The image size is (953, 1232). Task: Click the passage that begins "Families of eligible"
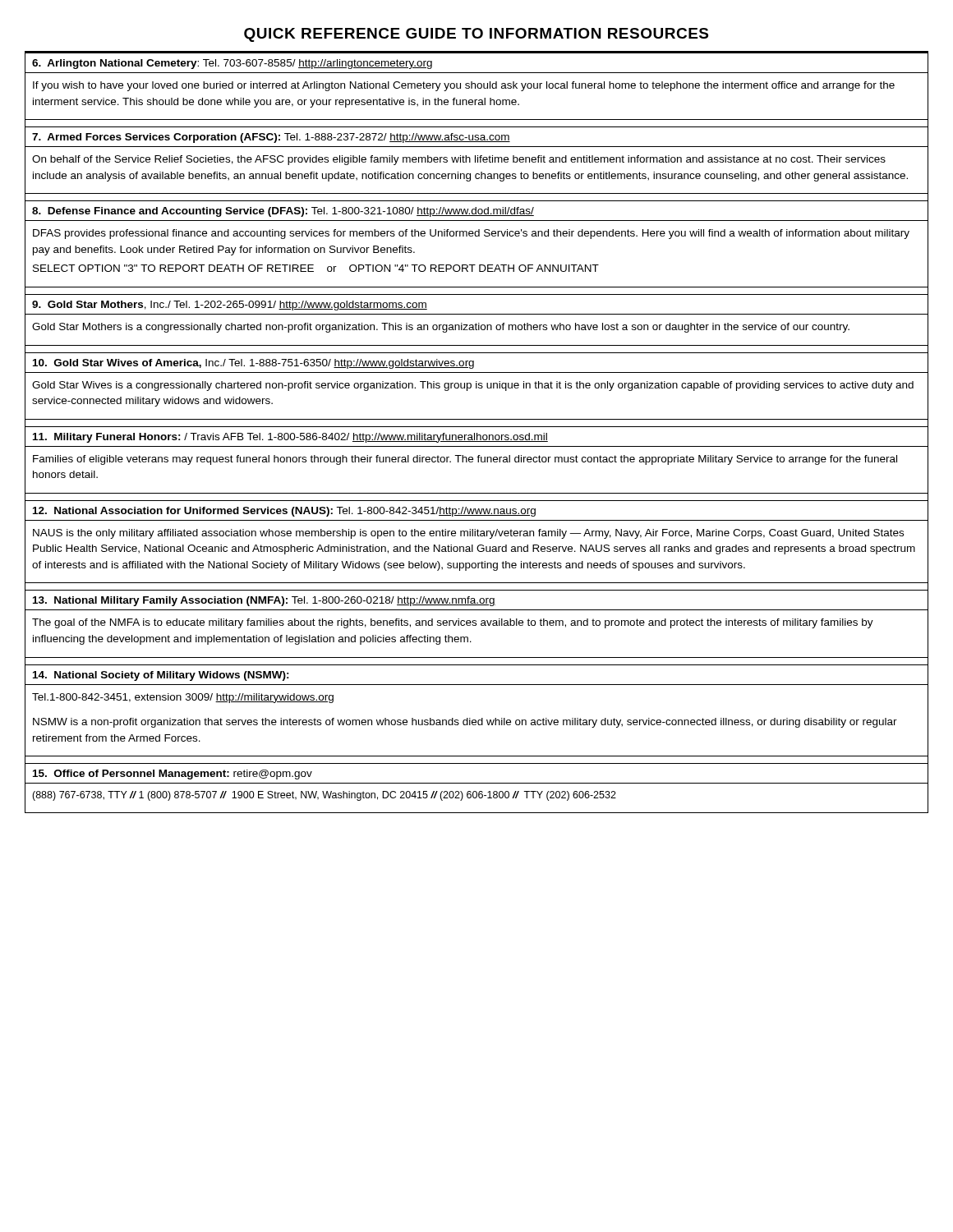click(x=476, y=467)
